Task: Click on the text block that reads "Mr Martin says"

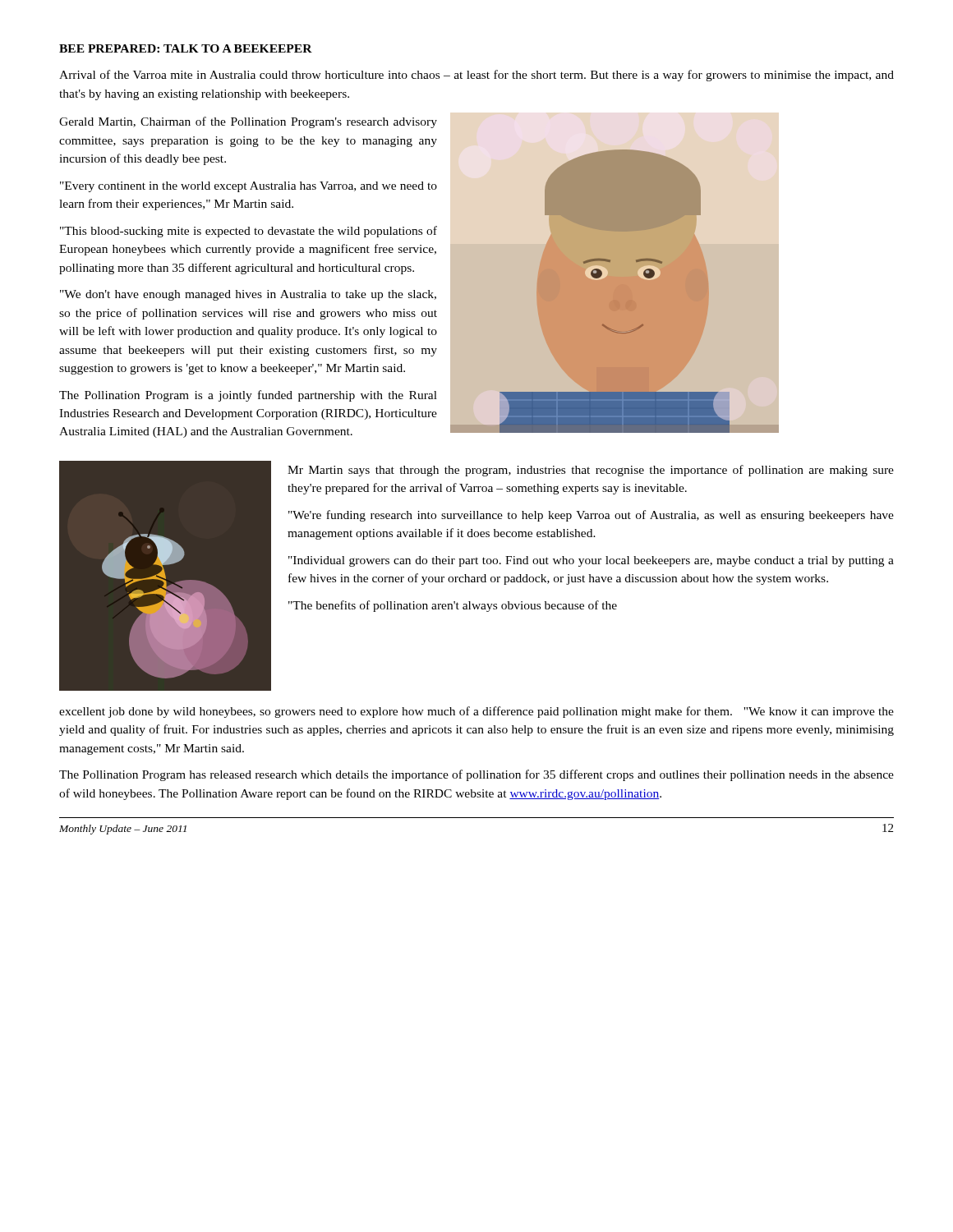Action: click(591, 538)
